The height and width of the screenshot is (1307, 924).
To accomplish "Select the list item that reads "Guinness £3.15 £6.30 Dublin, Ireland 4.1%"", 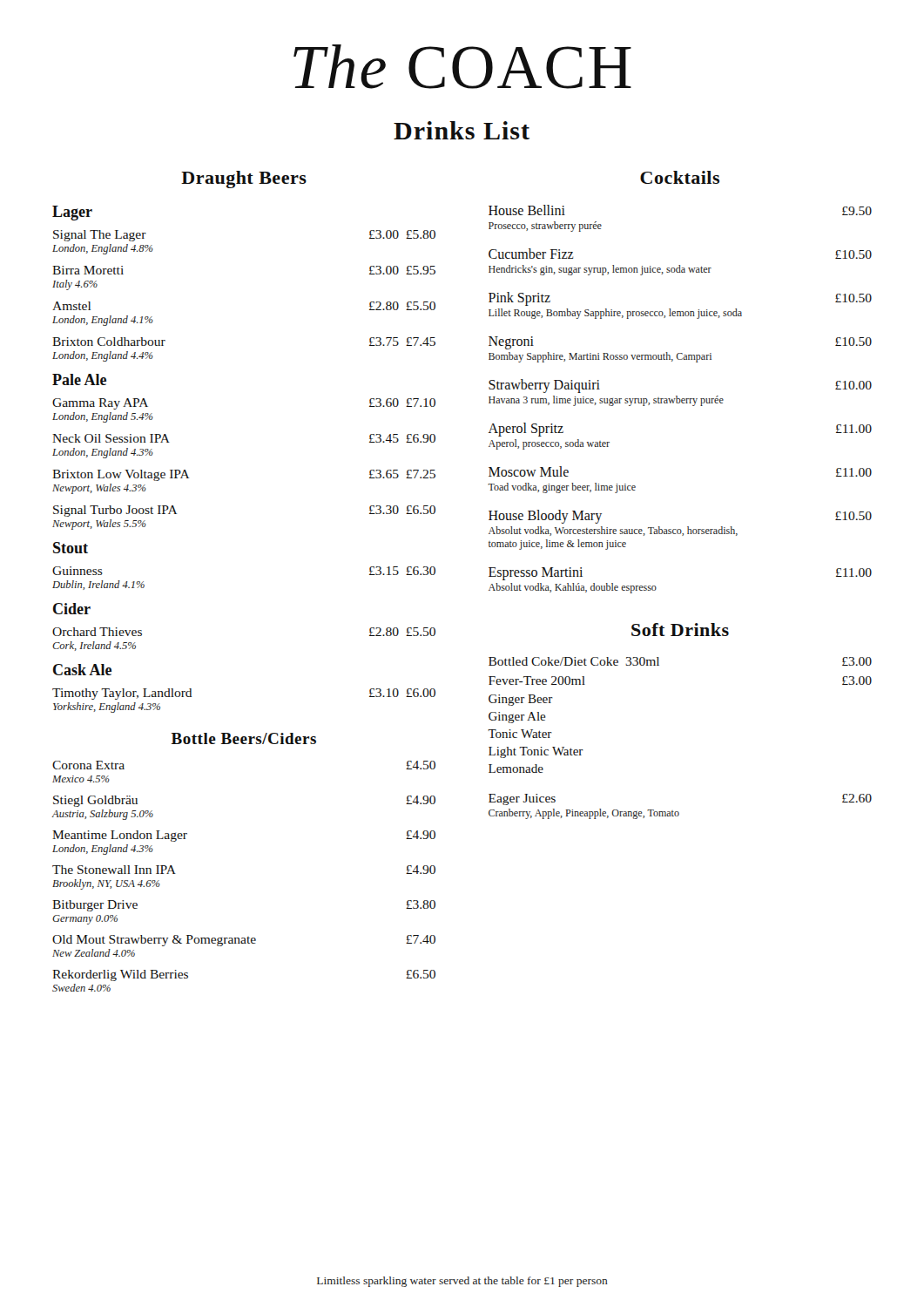I will tap(77, 570).
